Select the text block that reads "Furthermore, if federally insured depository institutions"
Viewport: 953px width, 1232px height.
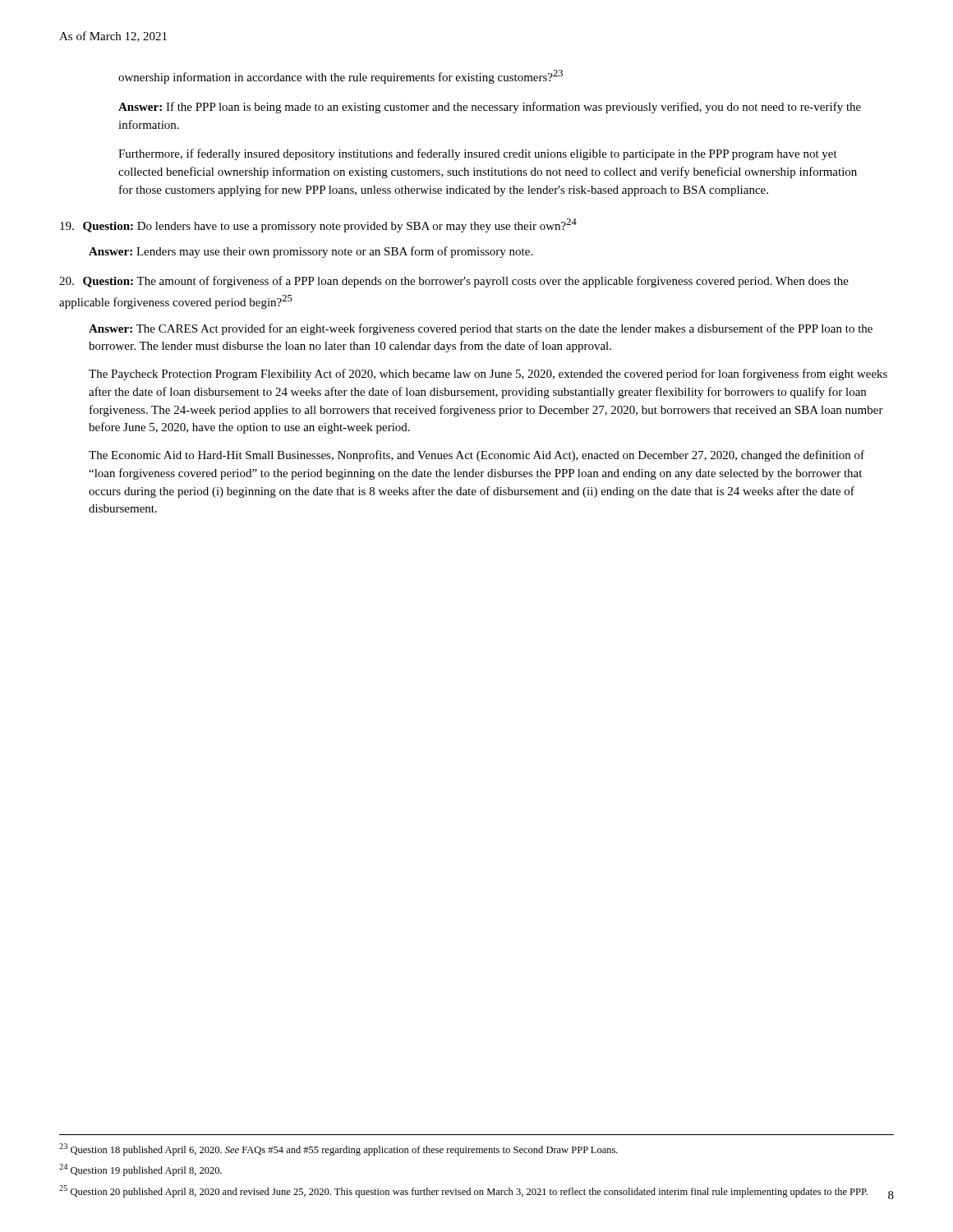[496, 172]
